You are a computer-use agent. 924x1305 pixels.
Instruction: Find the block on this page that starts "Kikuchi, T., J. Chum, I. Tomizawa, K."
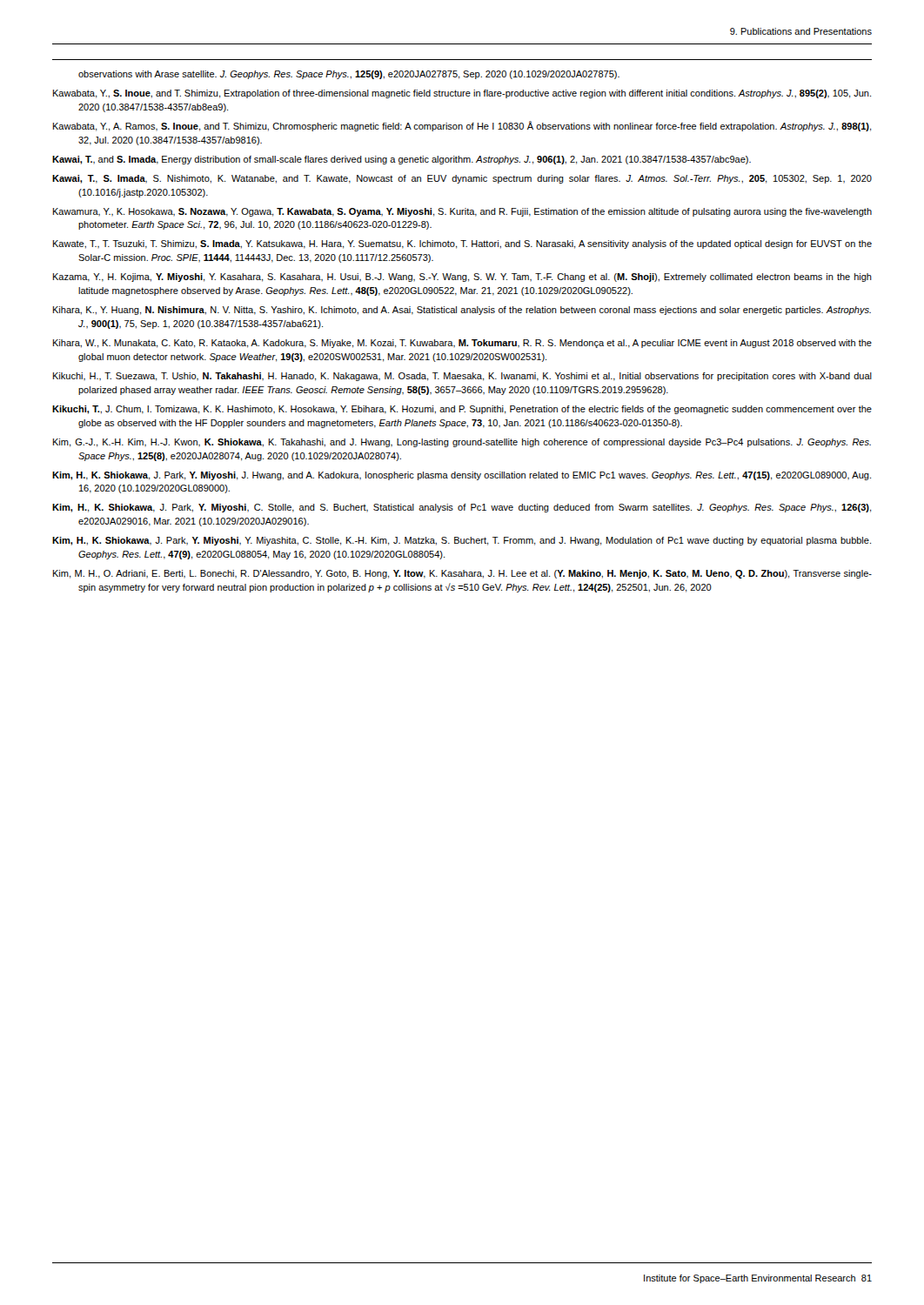tap(462, 416)
